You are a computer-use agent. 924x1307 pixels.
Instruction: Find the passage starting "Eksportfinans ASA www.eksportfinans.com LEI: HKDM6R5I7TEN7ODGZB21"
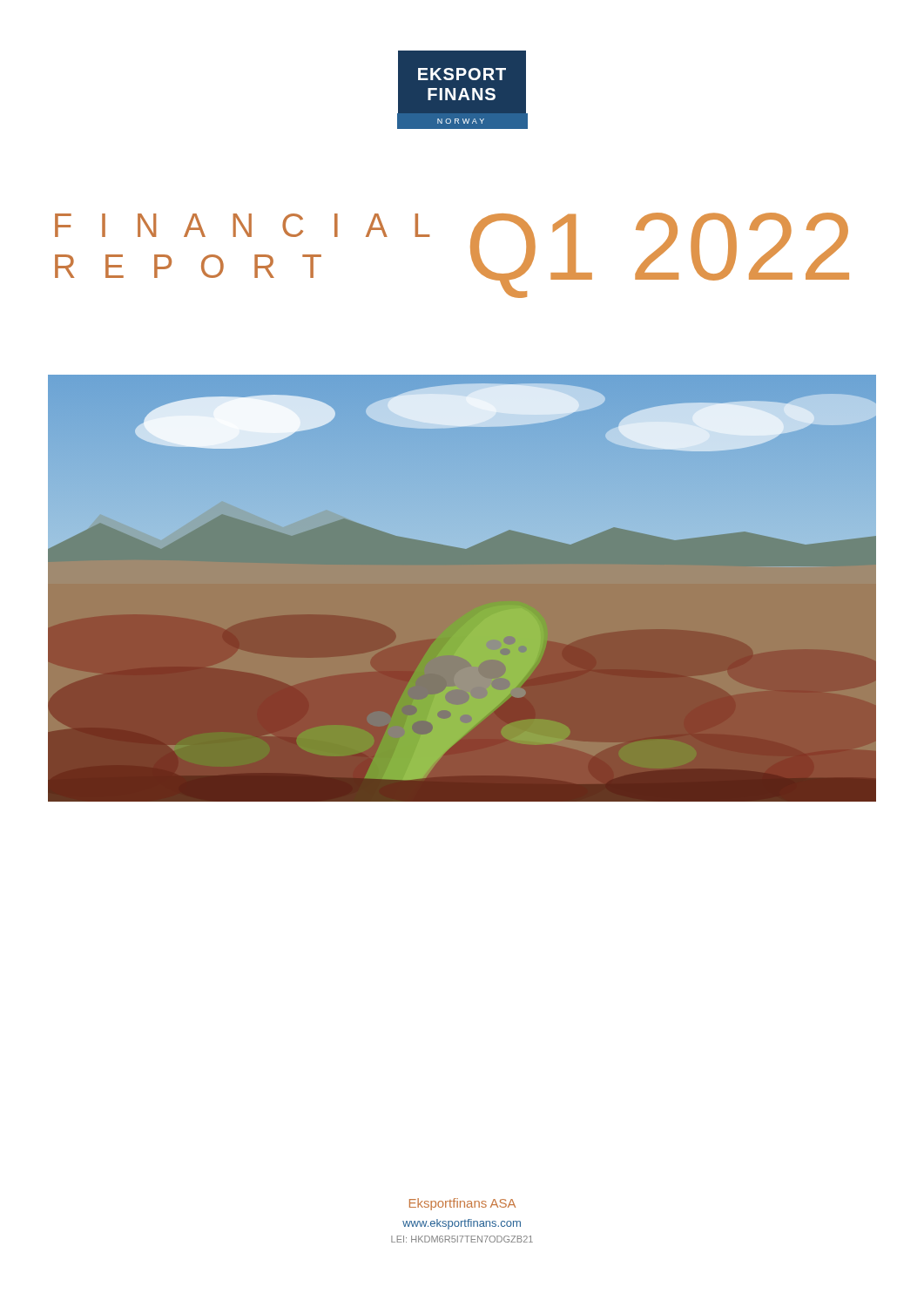click(462, 1220)
